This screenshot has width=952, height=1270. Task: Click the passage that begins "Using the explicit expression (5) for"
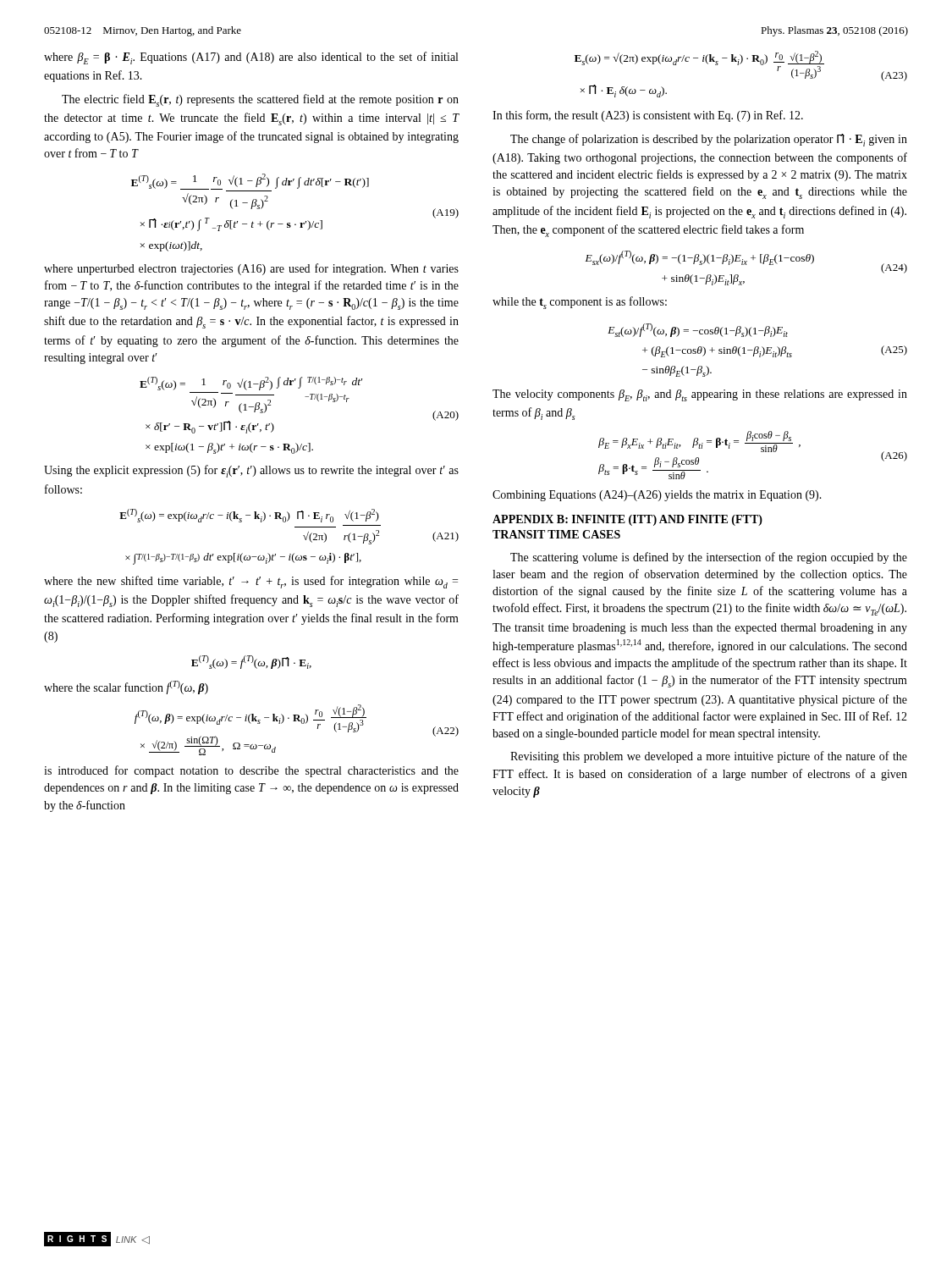pos(251,480)
